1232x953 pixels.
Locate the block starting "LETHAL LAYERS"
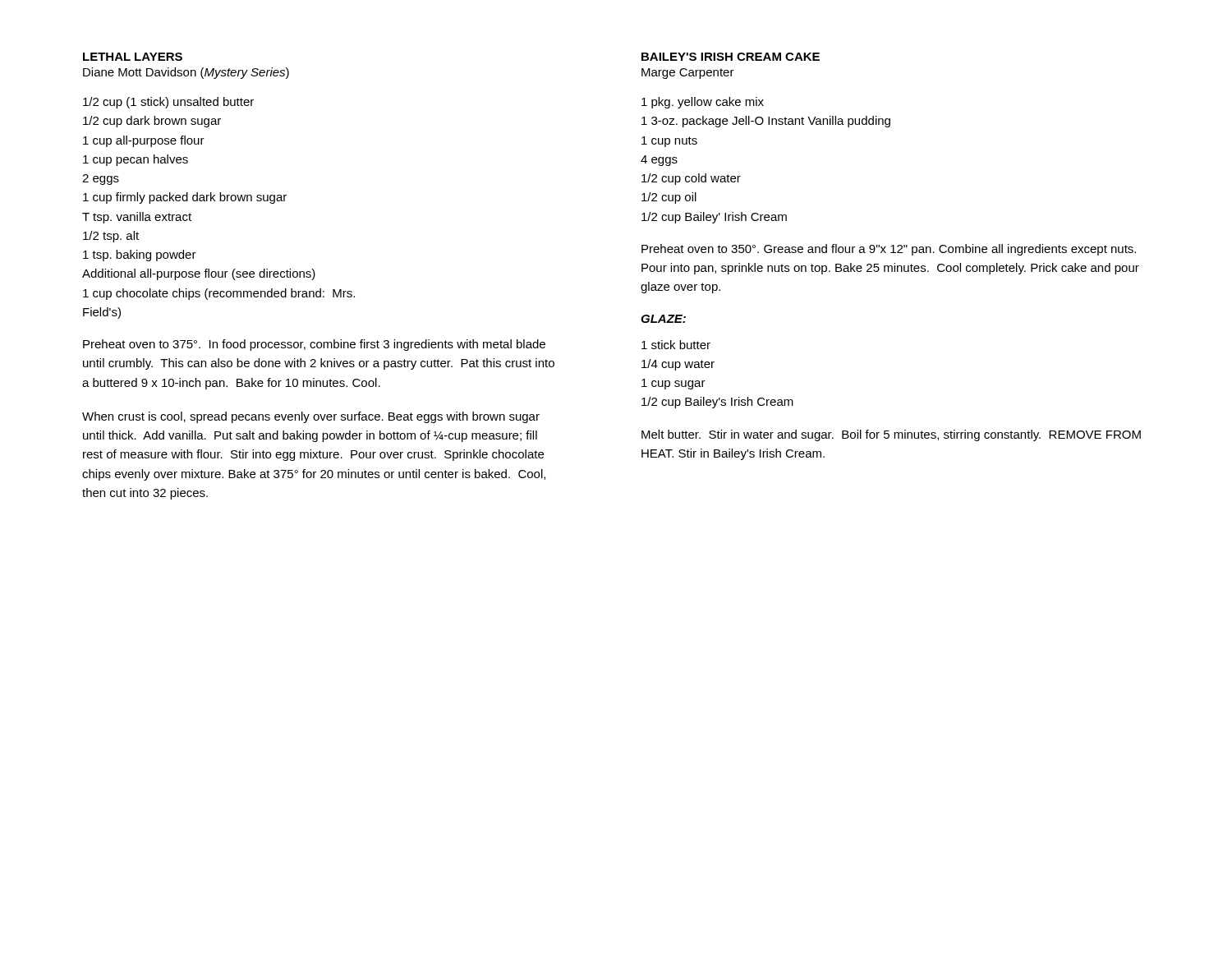[133, 56]
